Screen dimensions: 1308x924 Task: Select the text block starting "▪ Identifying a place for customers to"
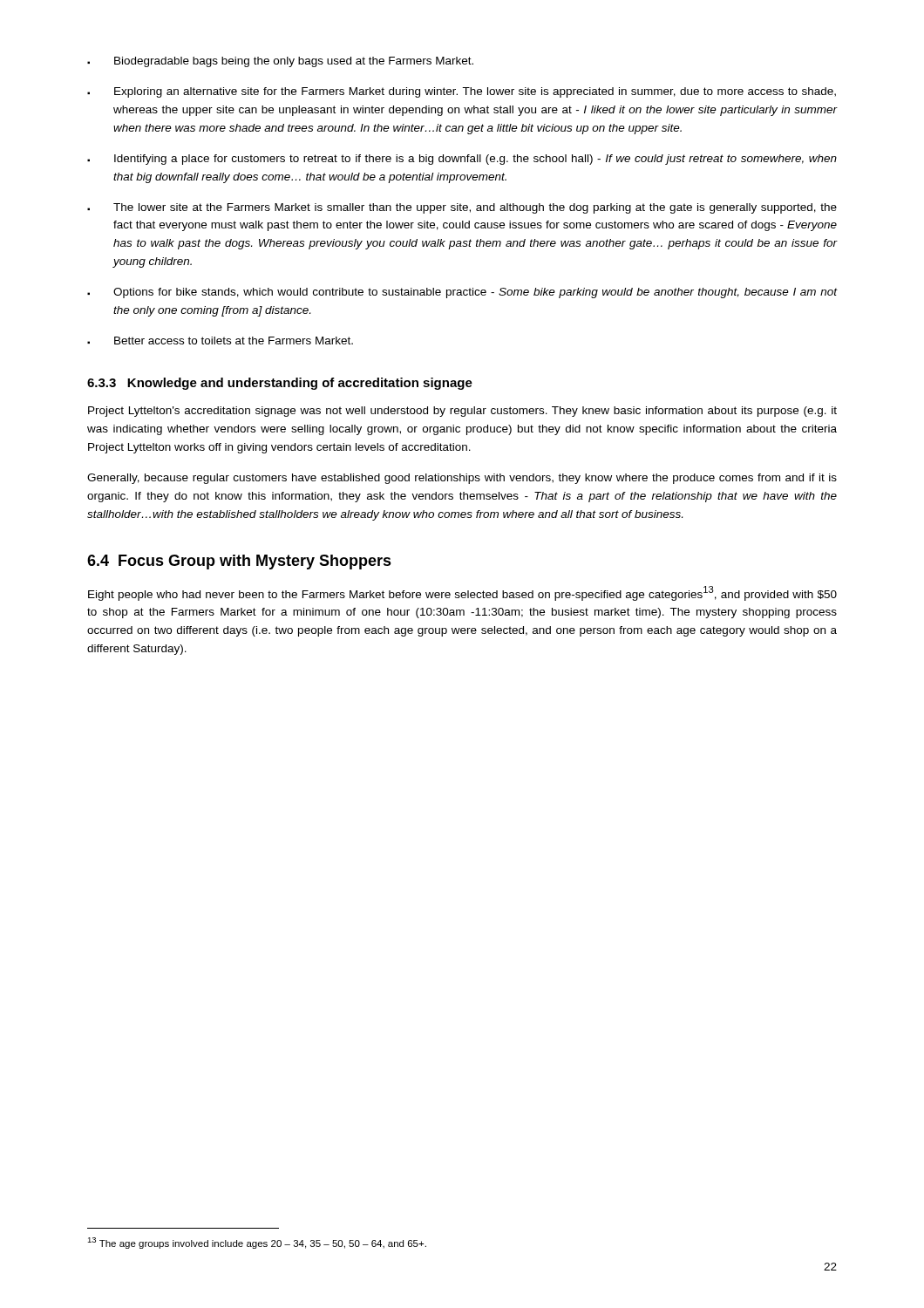pyautogui.click(x=462, y=168)
